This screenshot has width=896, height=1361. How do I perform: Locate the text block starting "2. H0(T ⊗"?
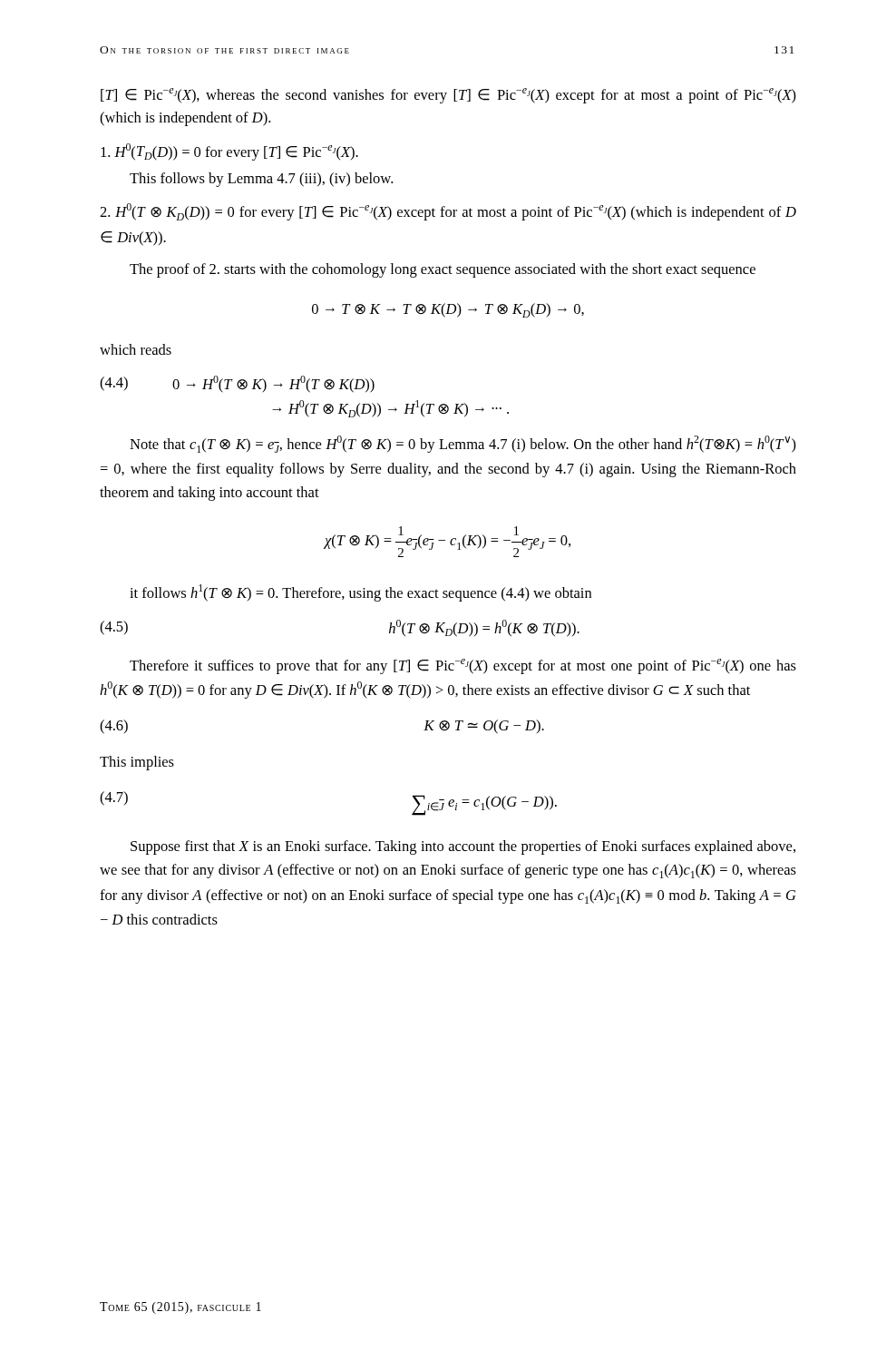[448, 224]
